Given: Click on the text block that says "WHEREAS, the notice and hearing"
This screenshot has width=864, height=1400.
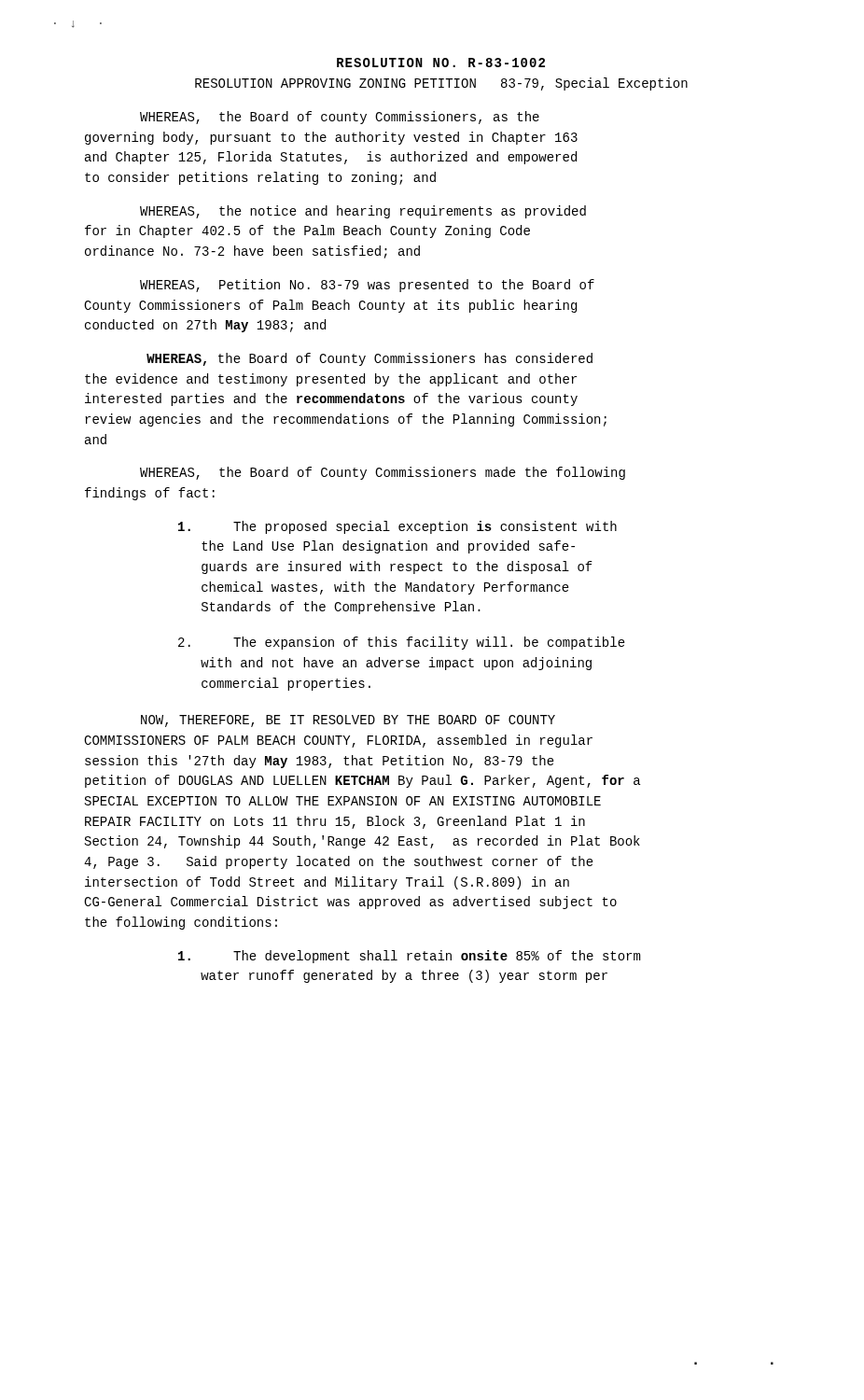Looking at the screenshot, I should [335, 232].
